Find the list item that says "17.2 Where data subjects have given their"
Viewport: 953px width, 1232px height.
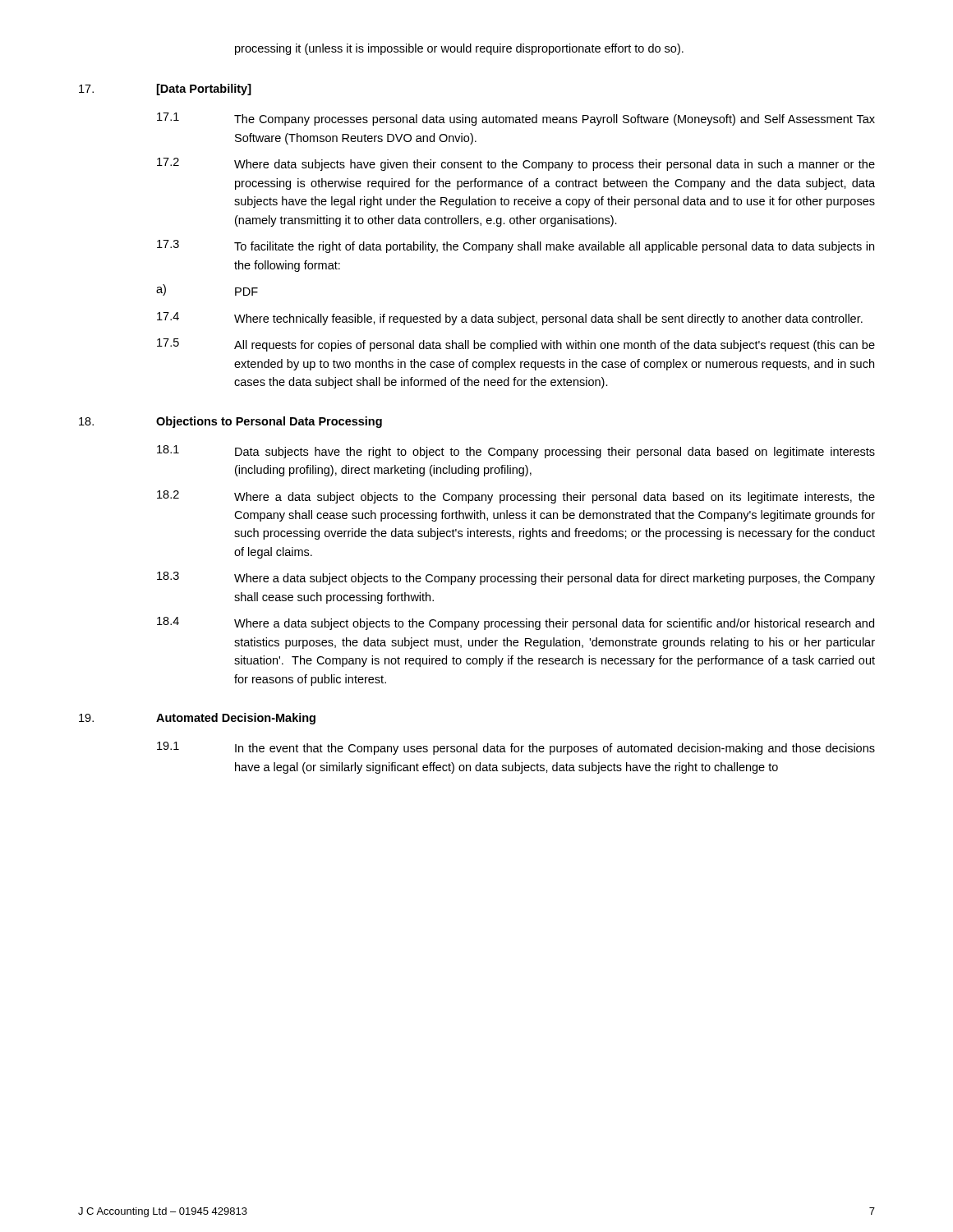516,192
